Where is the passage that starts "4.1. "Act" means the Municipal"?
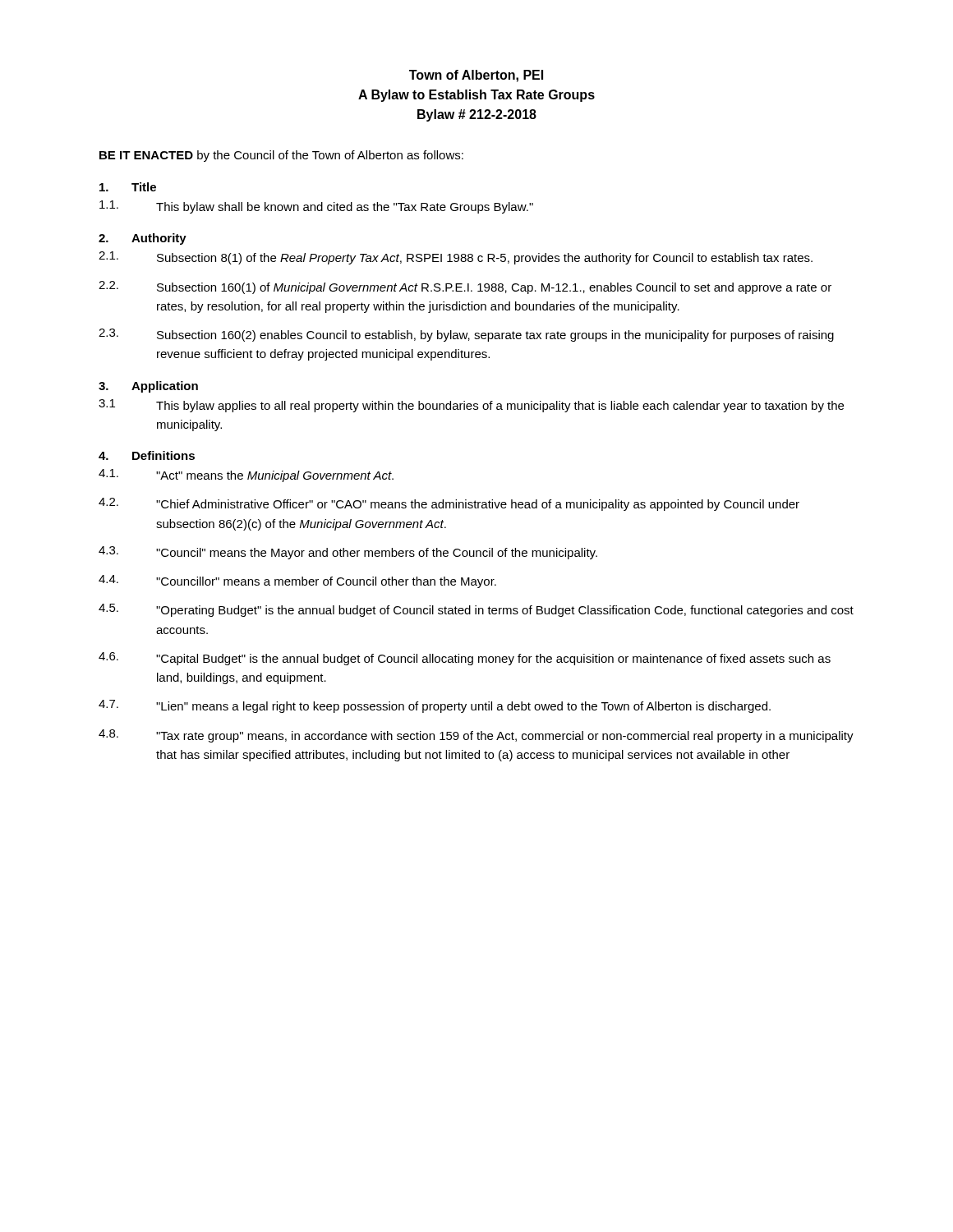Viewport: 953px width, 1232px height. (246, 476)
